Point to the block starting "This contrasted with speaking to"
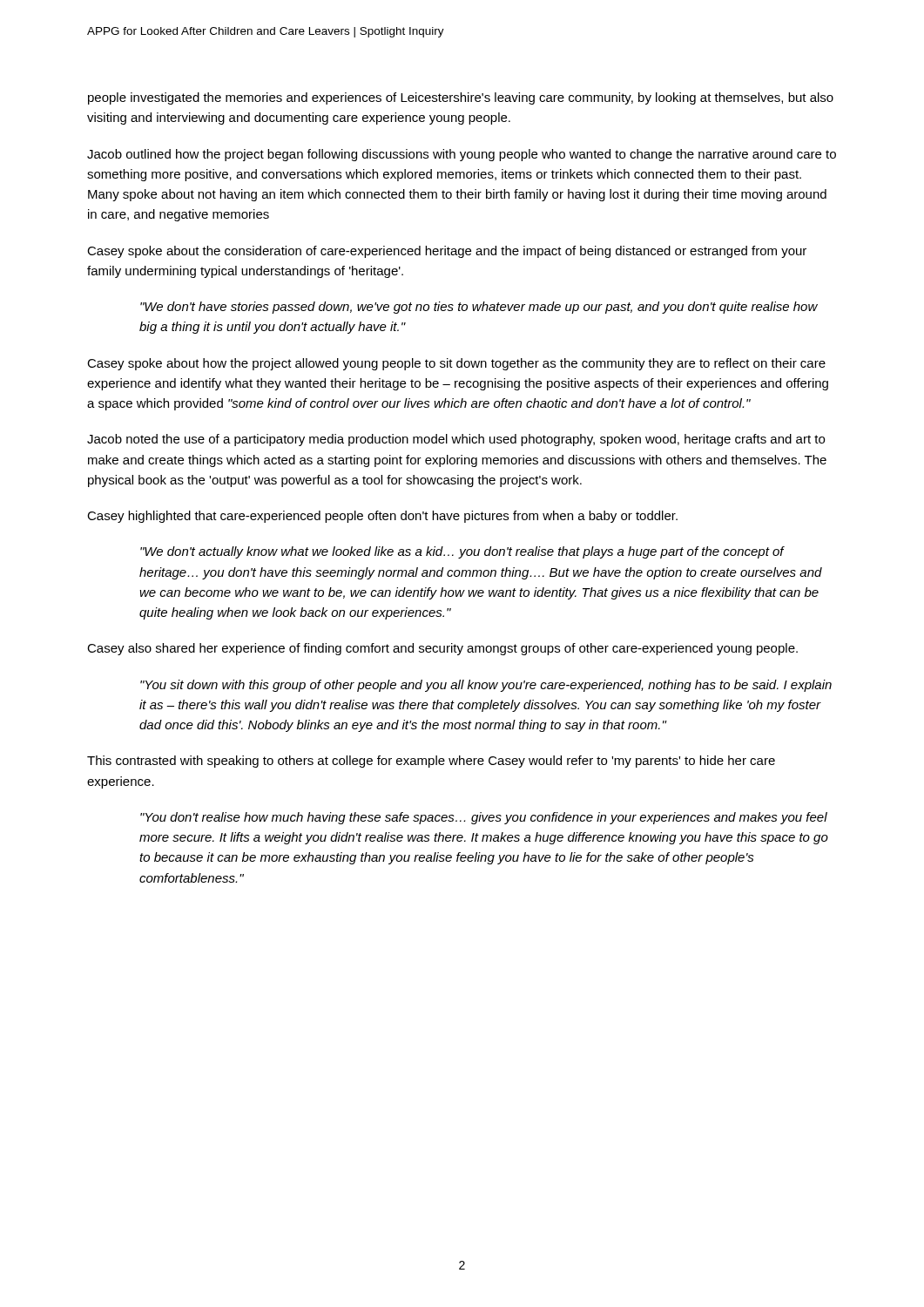Viewport: 924px width, 1307px height. point(462,771)
